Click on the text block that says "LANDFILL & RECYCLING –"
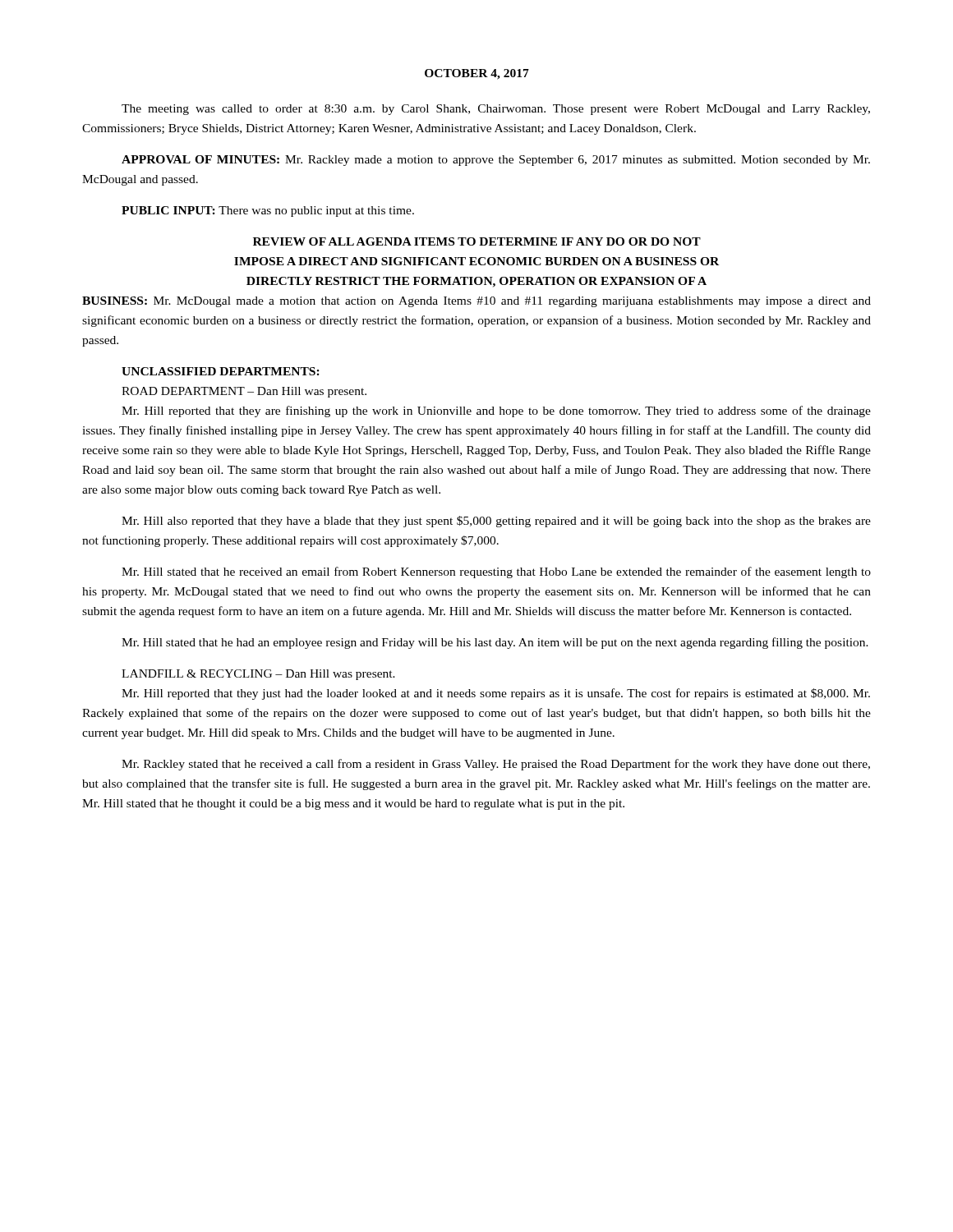Image resolution: width=953 pixels, height=1232 pixels. click(x=258, y=675)
